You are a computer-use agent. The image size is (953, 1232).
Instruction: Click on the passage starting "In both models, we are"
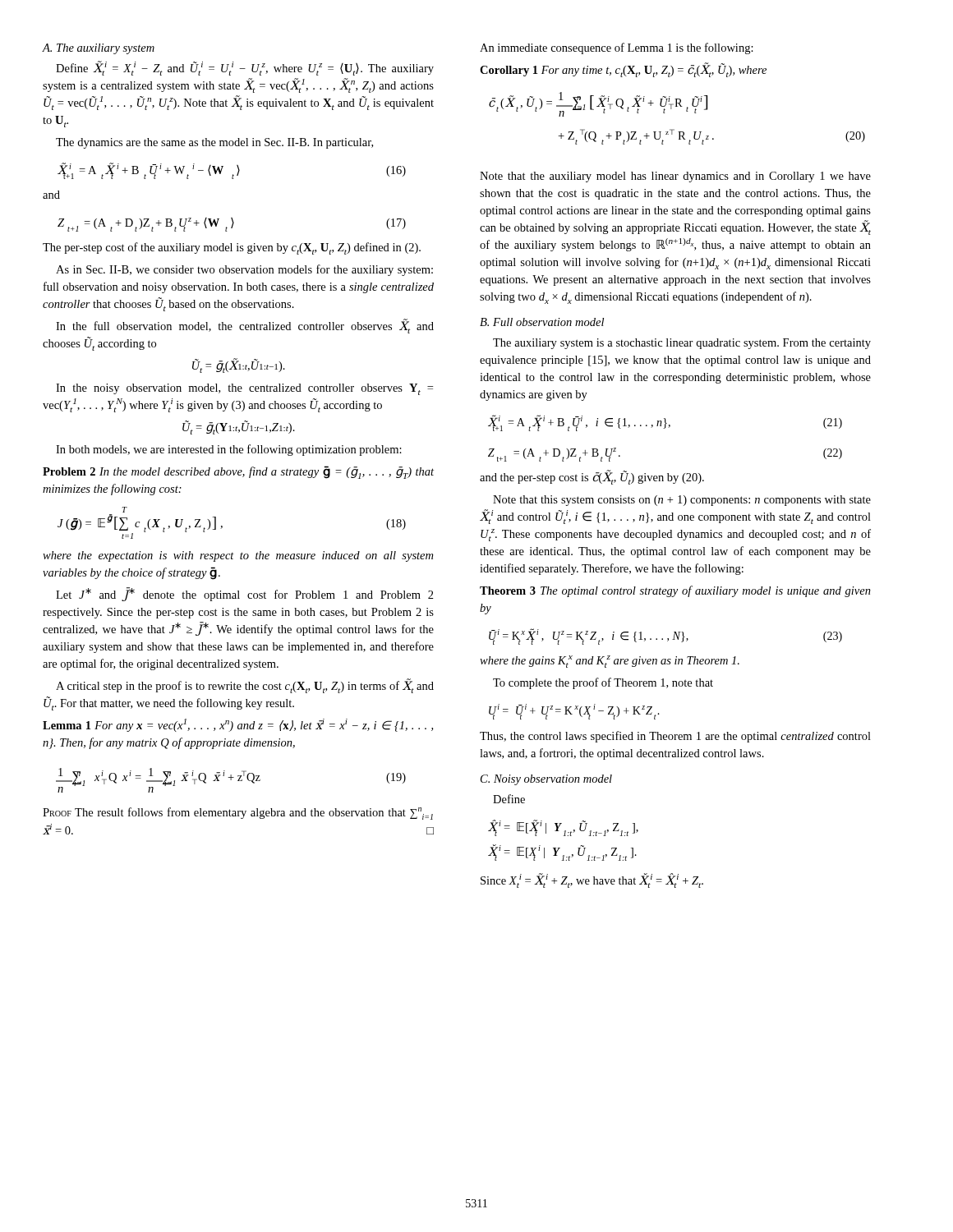238,450
